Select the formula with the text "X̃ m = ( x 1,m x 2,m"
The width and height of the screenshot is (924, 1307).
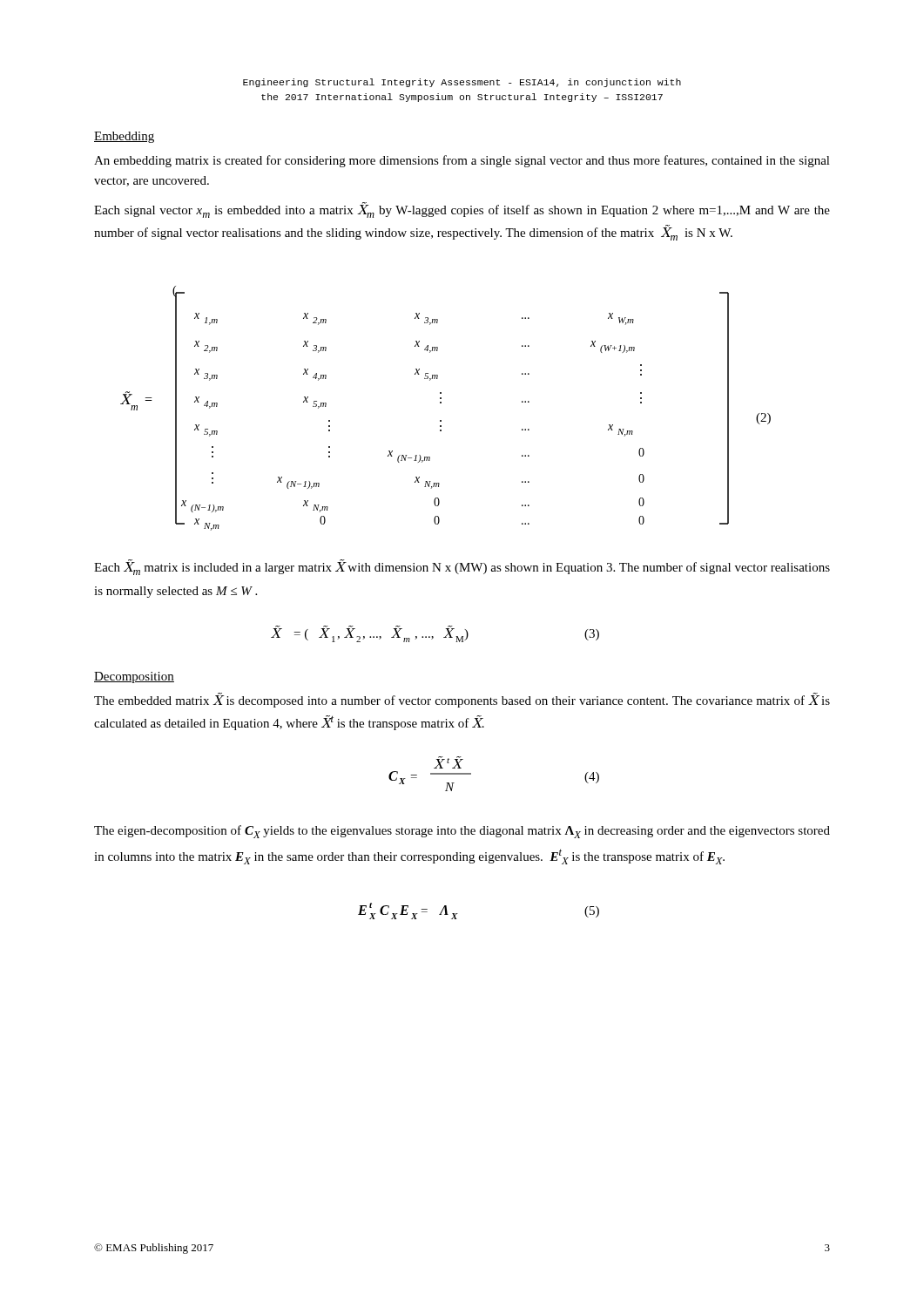(462, 402)
